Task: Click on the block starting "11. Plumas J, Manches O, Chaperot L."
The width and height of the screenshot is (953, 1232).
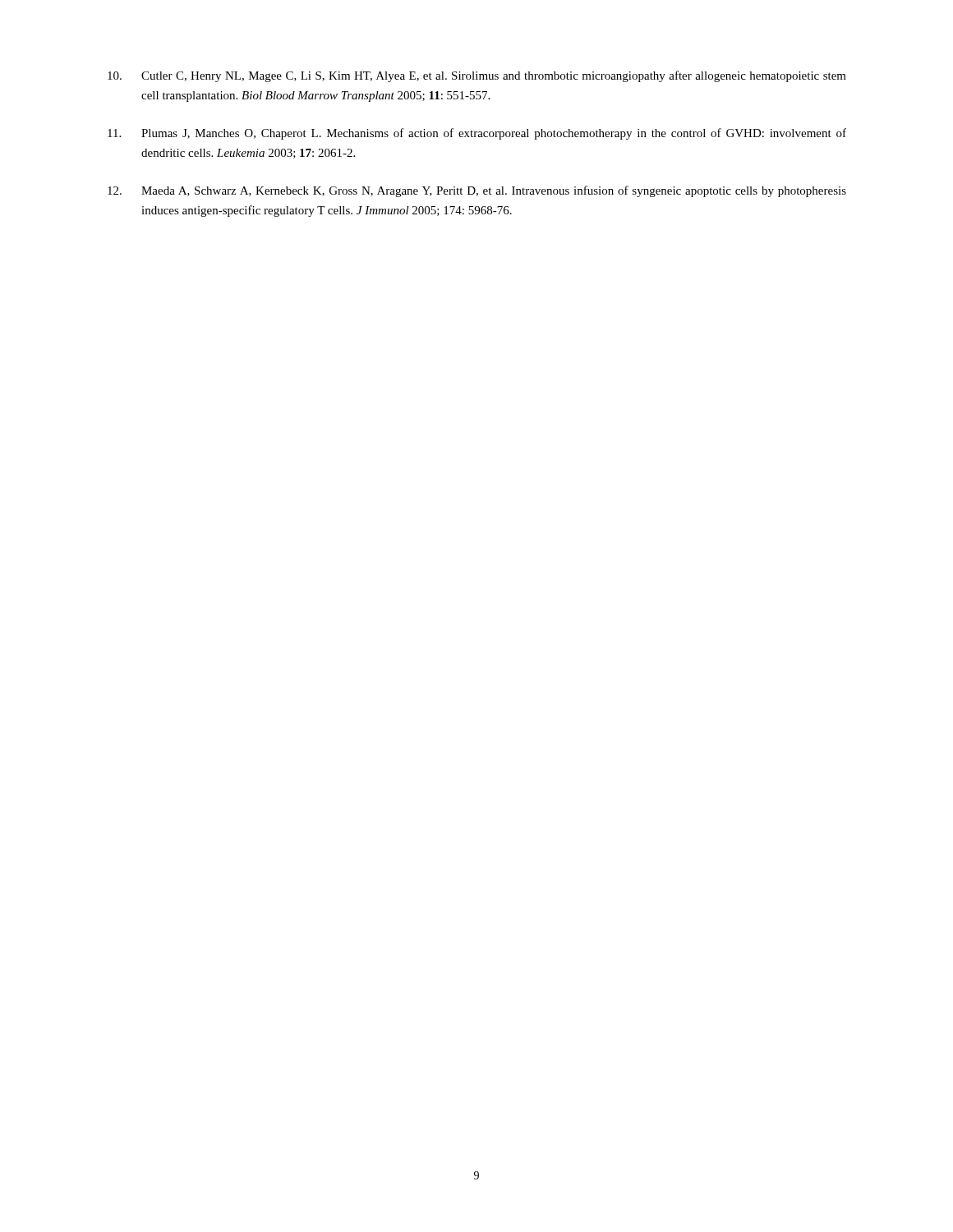Action: (476, 143)
